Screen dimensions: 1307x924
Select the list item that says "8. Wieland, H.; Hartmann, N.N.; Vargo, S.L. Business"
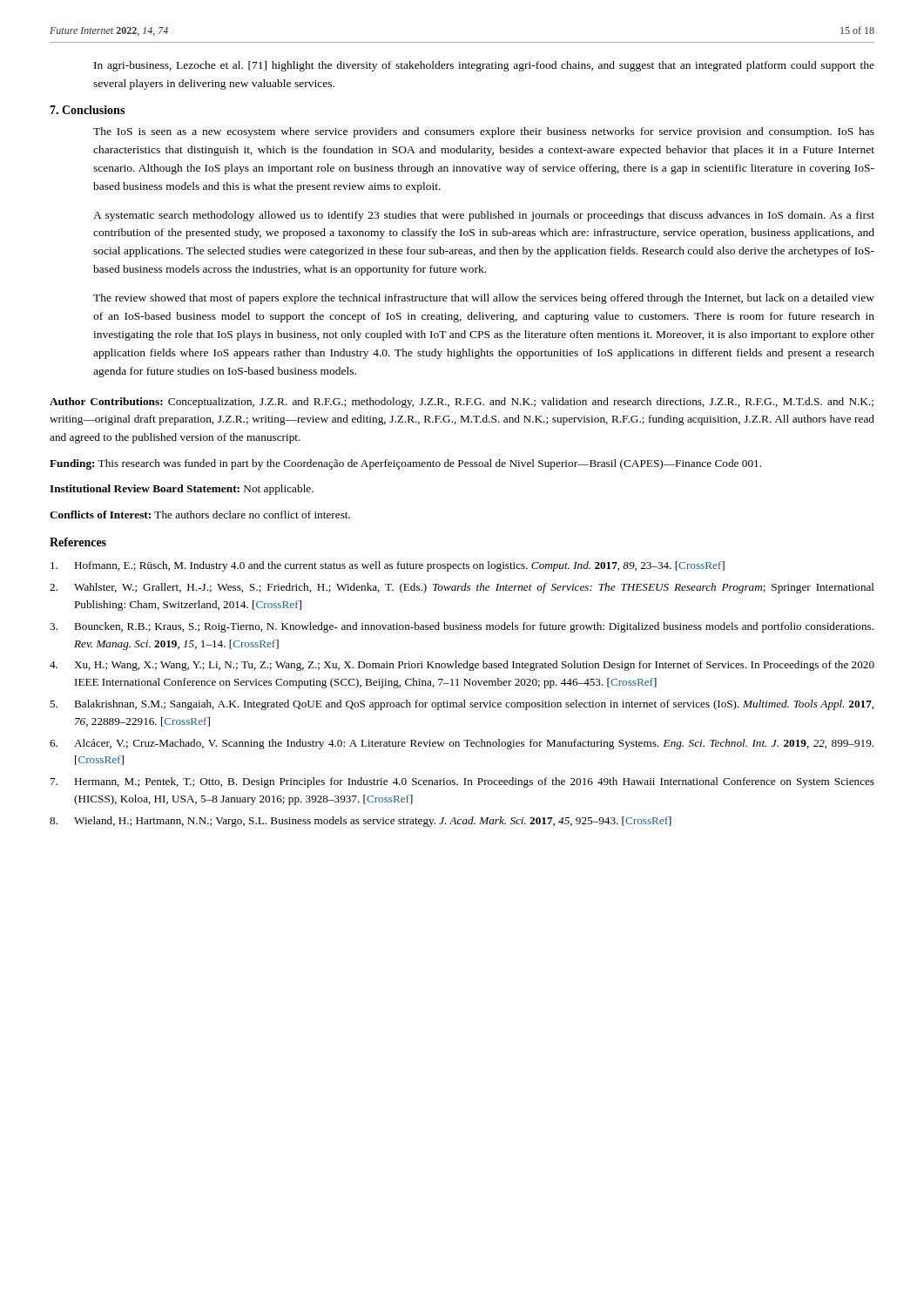(x=462, y=821)
